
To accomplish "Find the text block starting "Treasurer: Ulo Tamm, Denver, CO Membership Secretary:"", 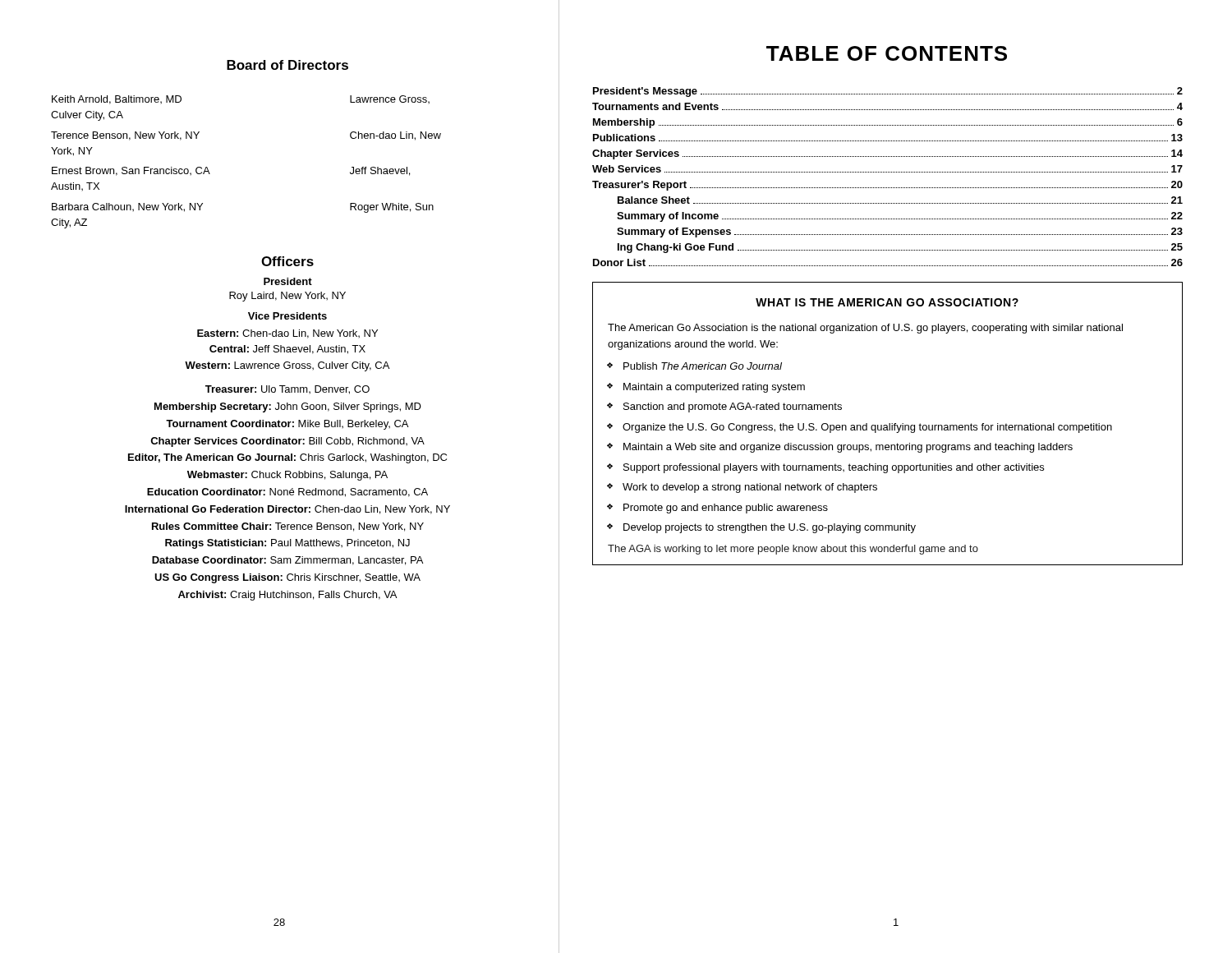I will (287, 492).
